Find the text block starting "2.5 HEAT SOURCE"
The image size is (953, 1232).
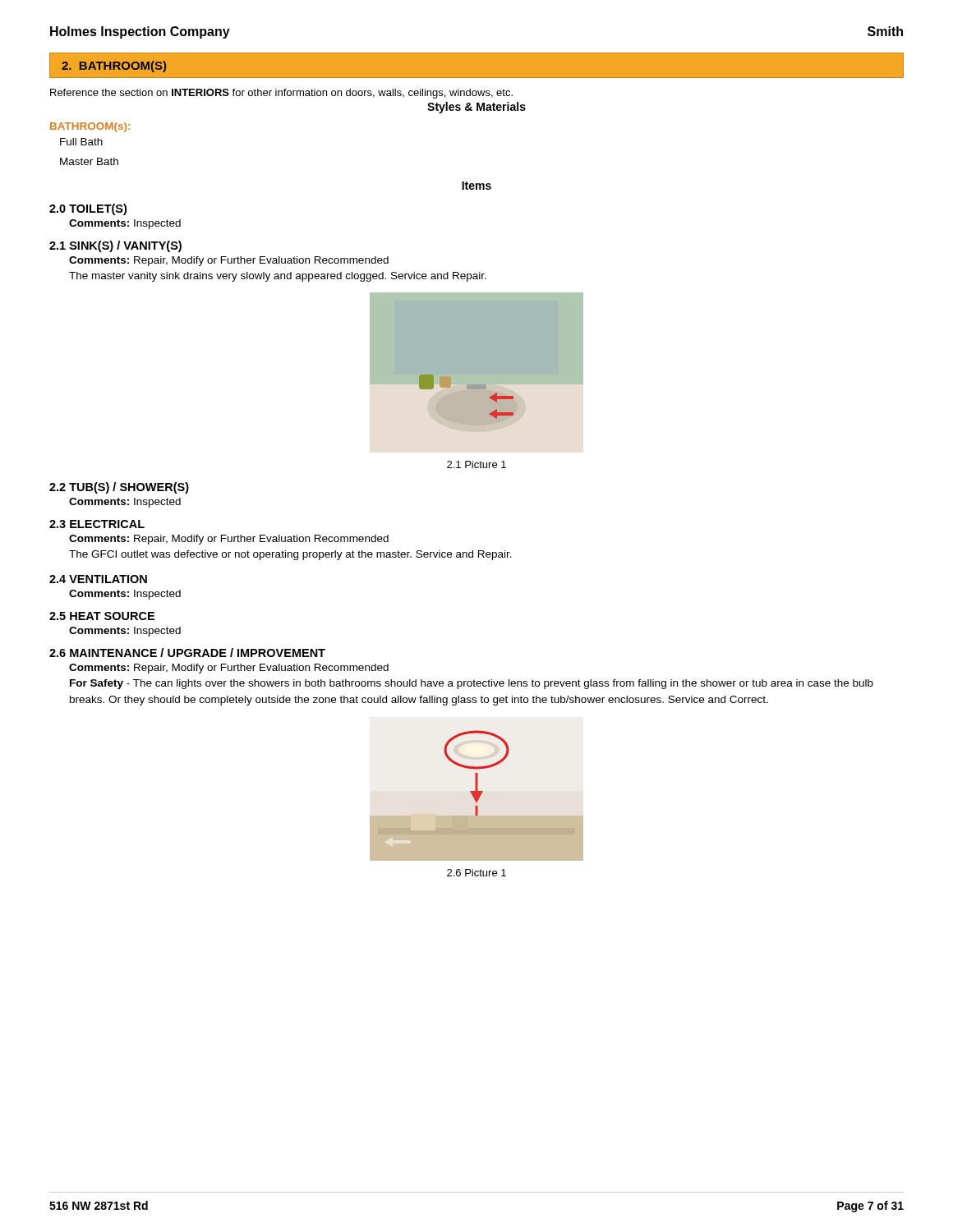pos(102,616)
